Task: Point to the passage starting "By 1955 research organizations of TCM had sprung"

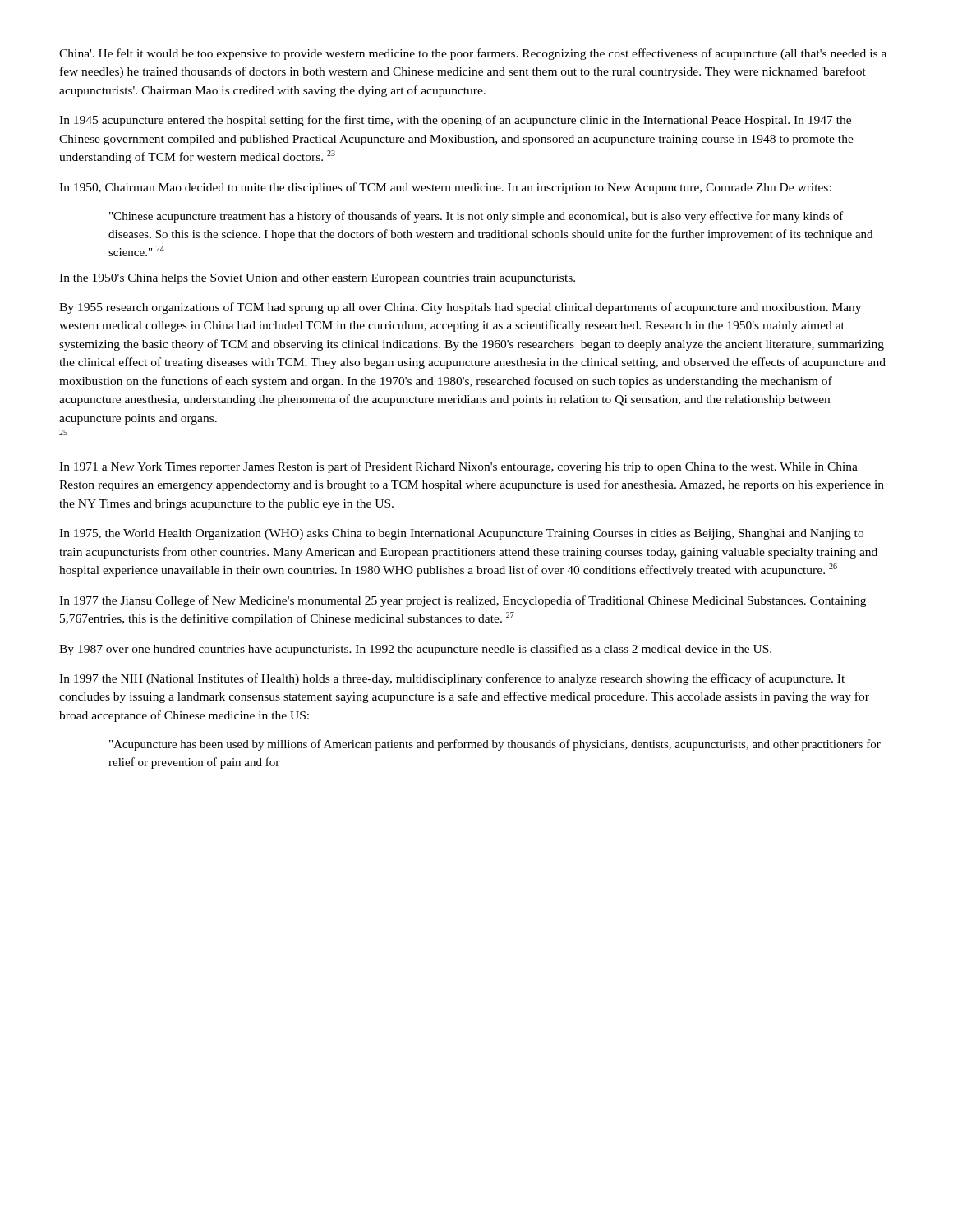Action: [472, 368]
